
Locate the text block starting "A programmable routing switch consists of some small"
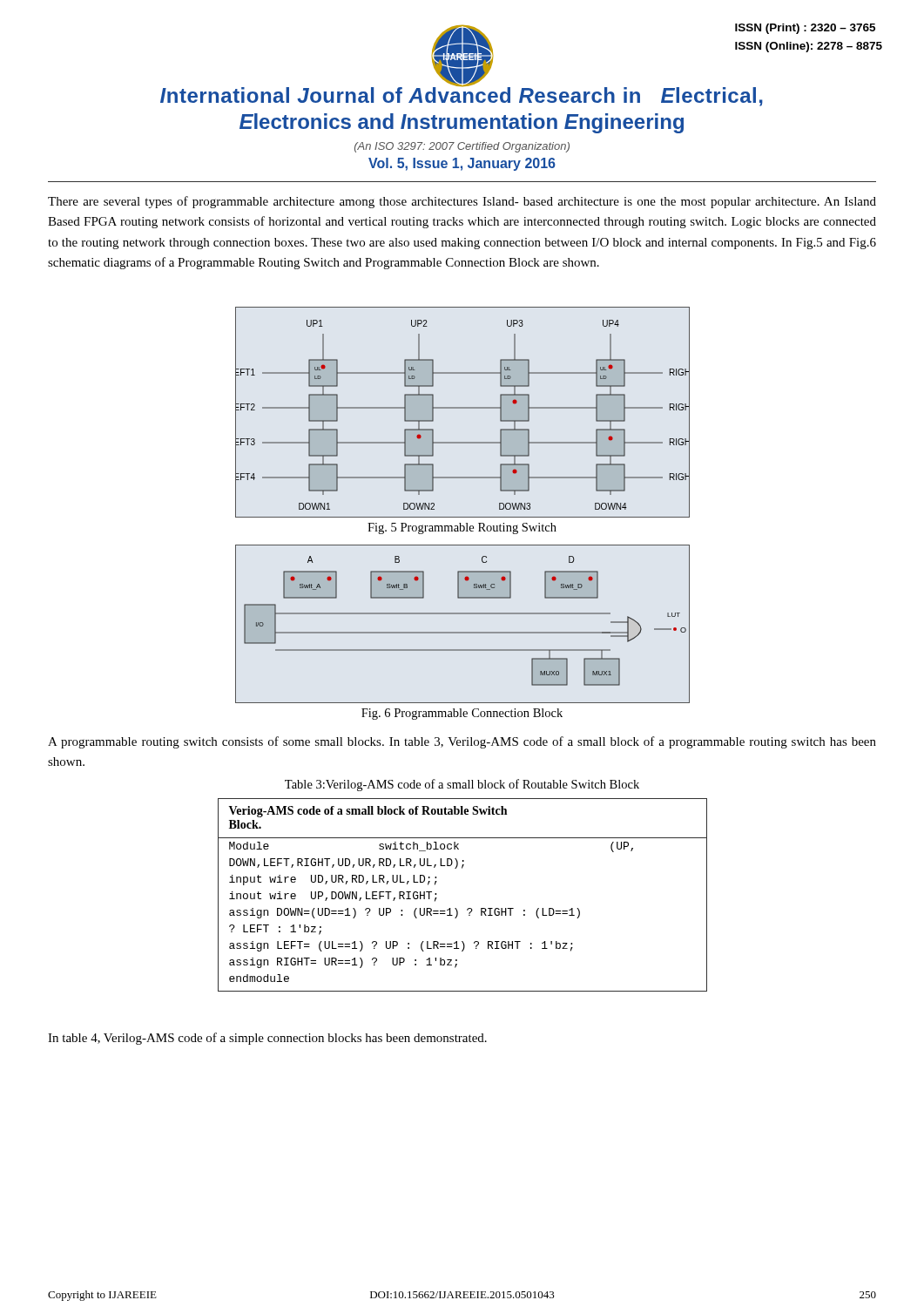pyautogui.click(x=462, y=752)
